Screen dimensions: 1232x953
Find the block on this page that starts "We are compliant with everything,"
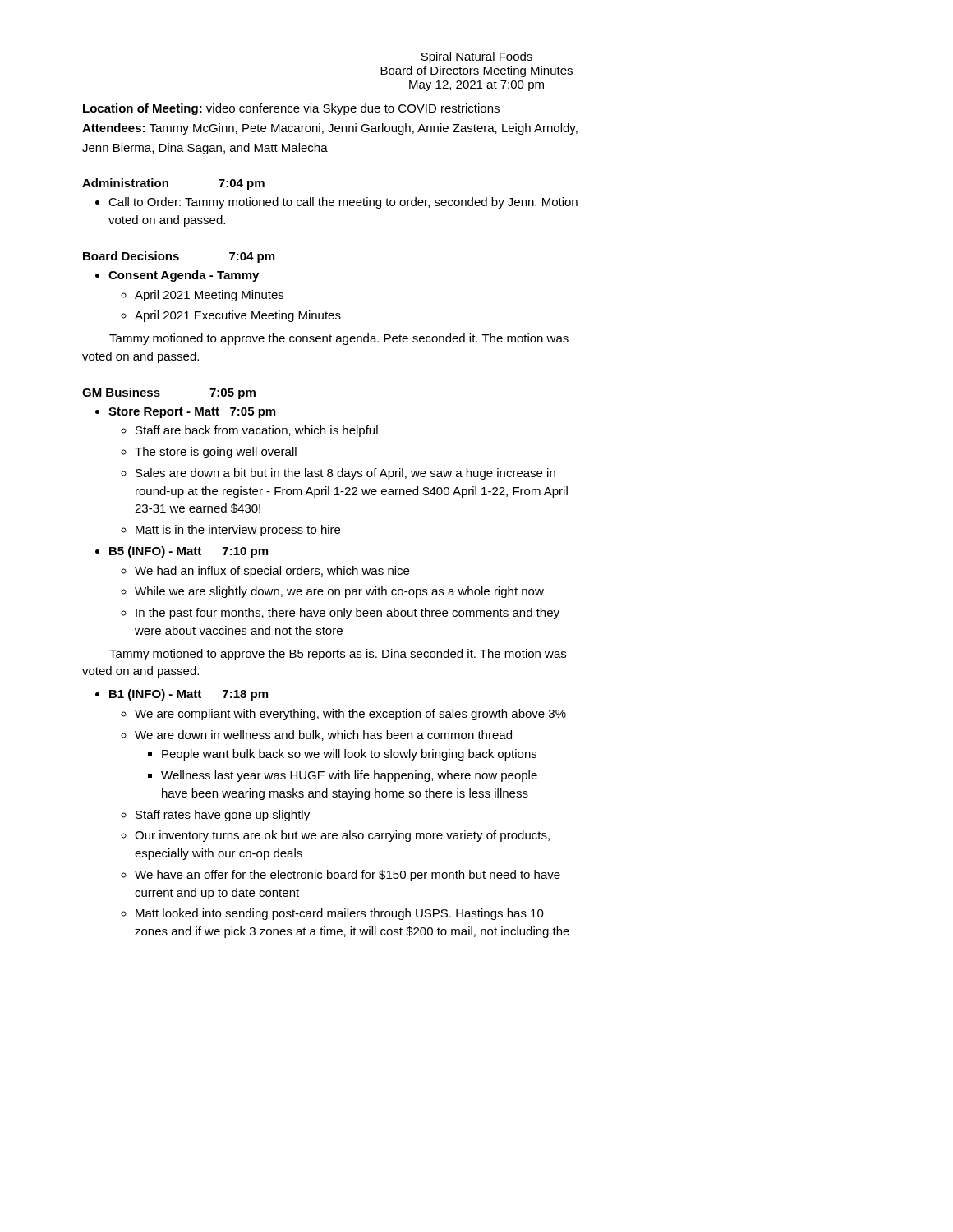tap(350, 713)
